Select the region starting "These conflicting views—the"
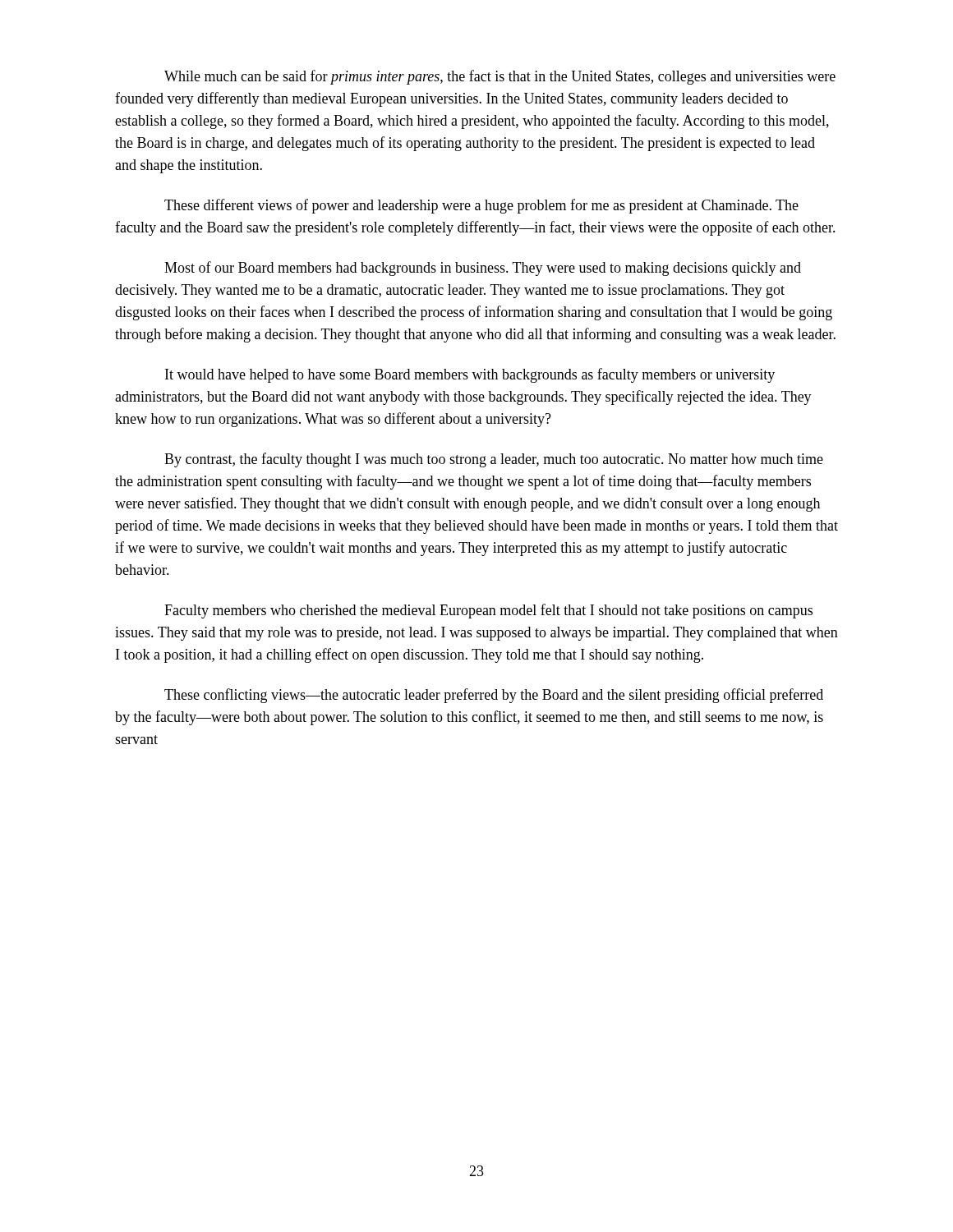This screenshot has width=953, height=1232. pos(476,717)
